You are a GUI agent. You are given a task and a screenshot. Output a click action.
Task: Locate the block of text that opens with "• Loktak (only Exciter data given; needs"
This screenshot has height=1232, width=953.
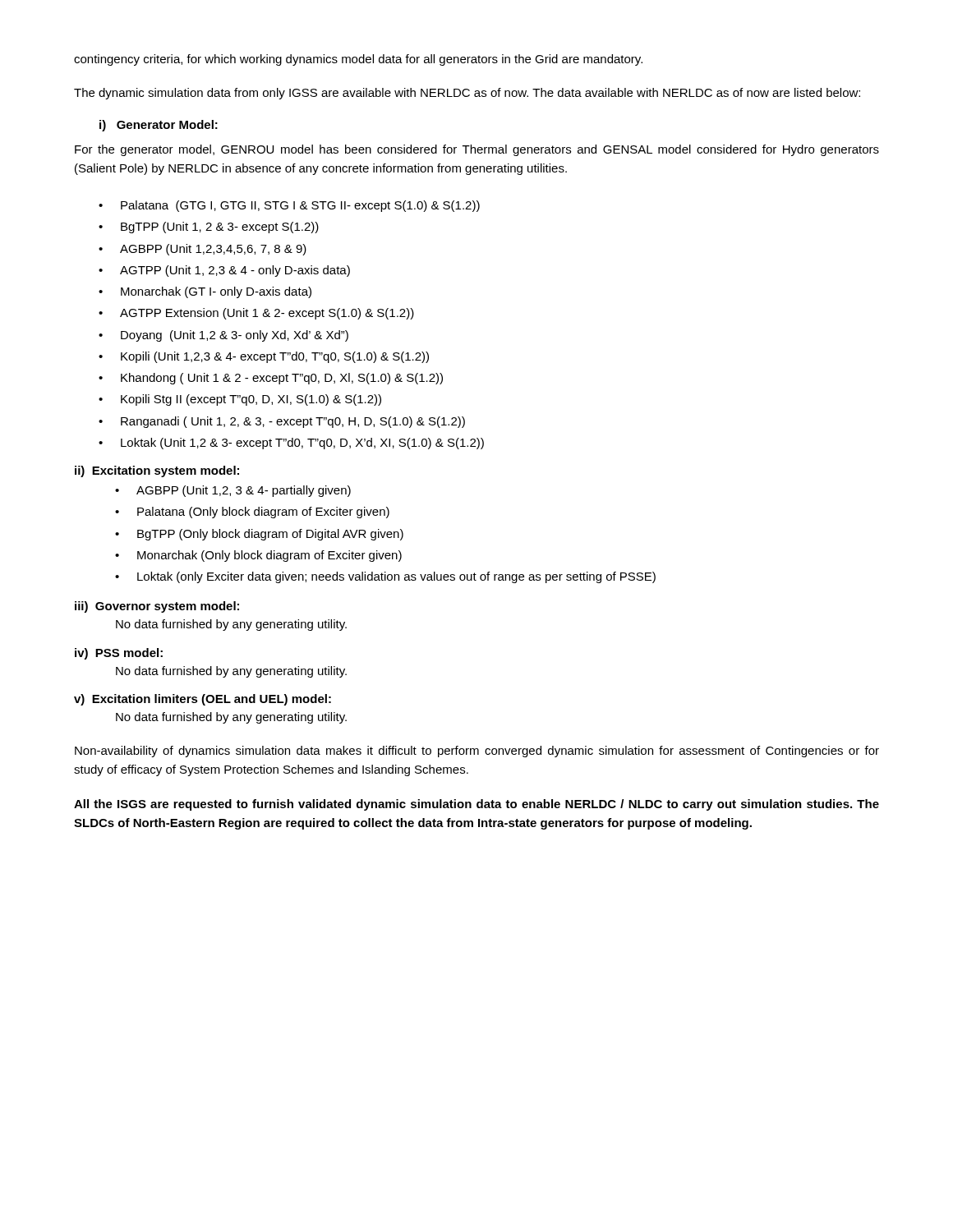click(497, 576)
